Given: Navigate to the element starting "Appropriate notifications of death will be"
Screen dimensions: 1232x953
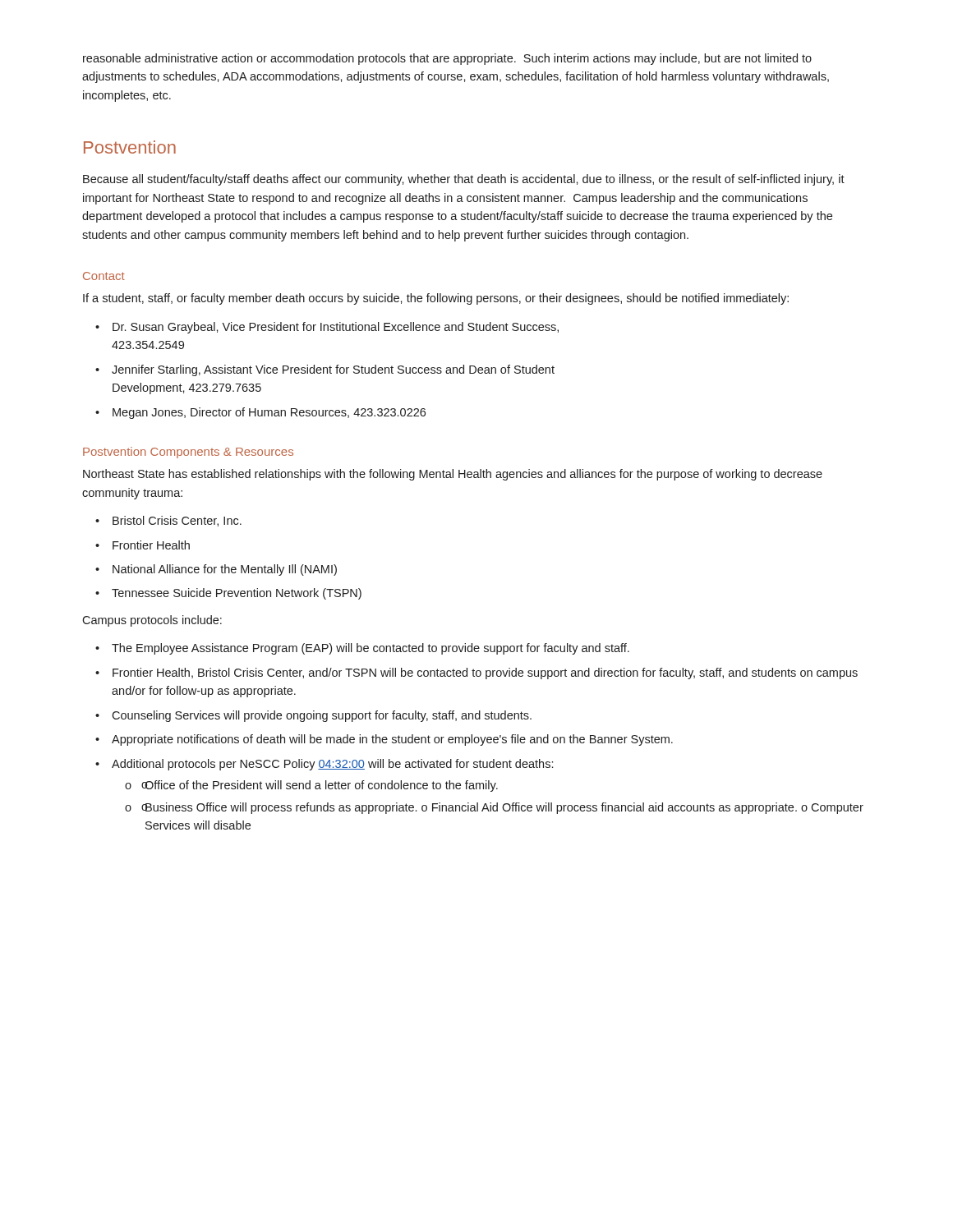Looking at the screenshot, I should (x=393, y=739).
